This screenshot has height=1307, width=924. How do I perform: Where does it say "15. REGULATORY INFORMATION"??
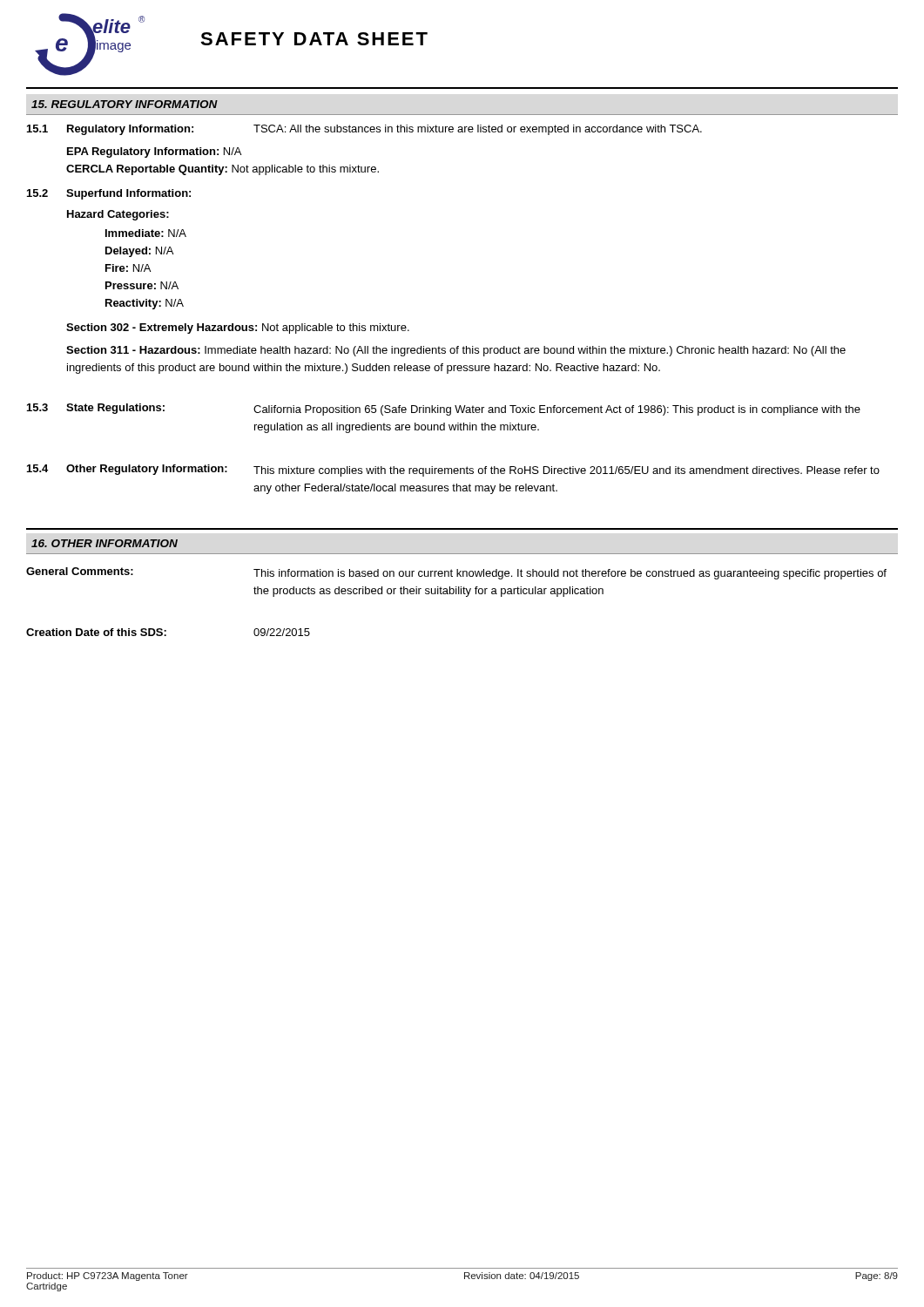click(x=124, y=104)
